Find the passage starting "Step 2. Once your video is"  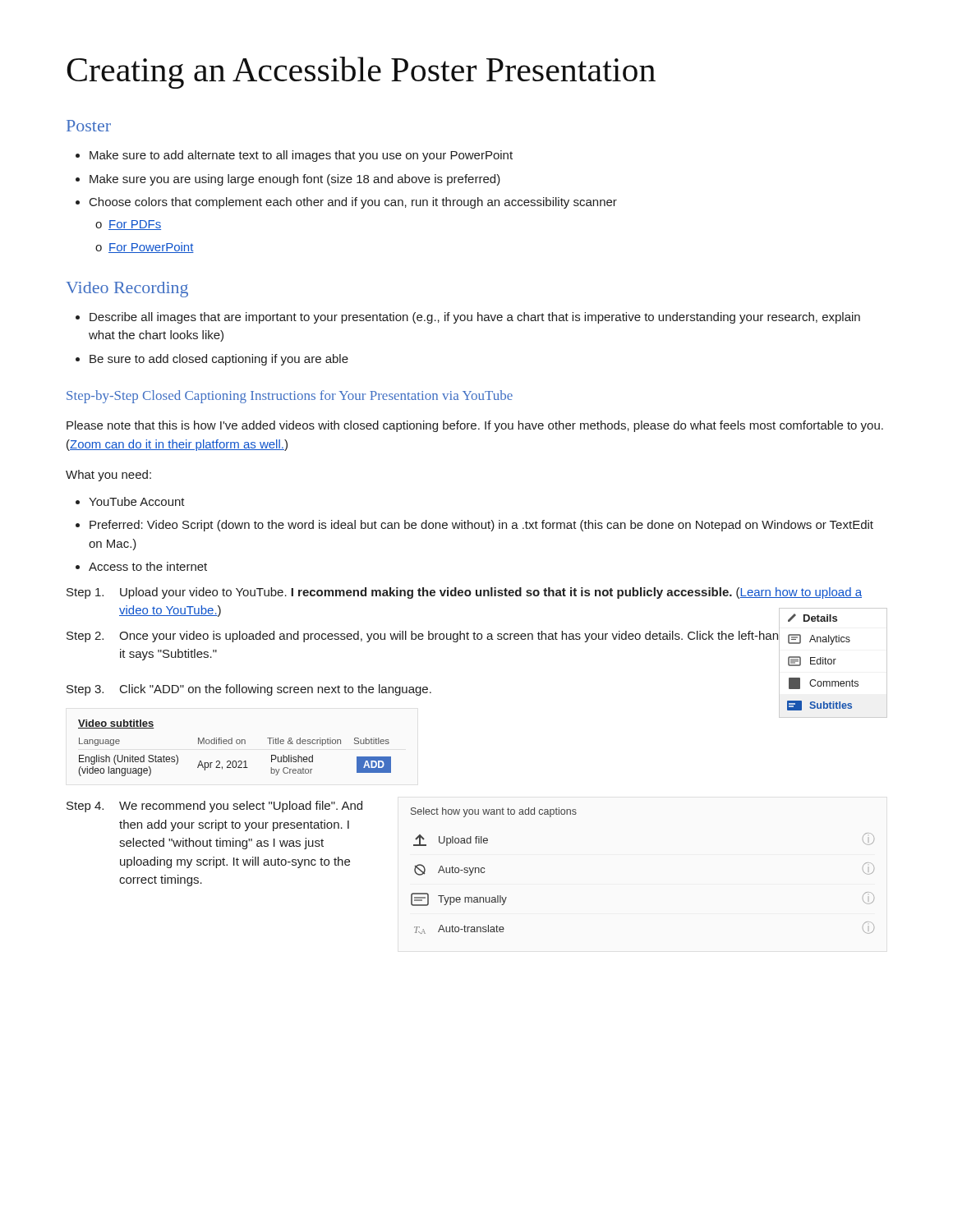tap(476, 645)
